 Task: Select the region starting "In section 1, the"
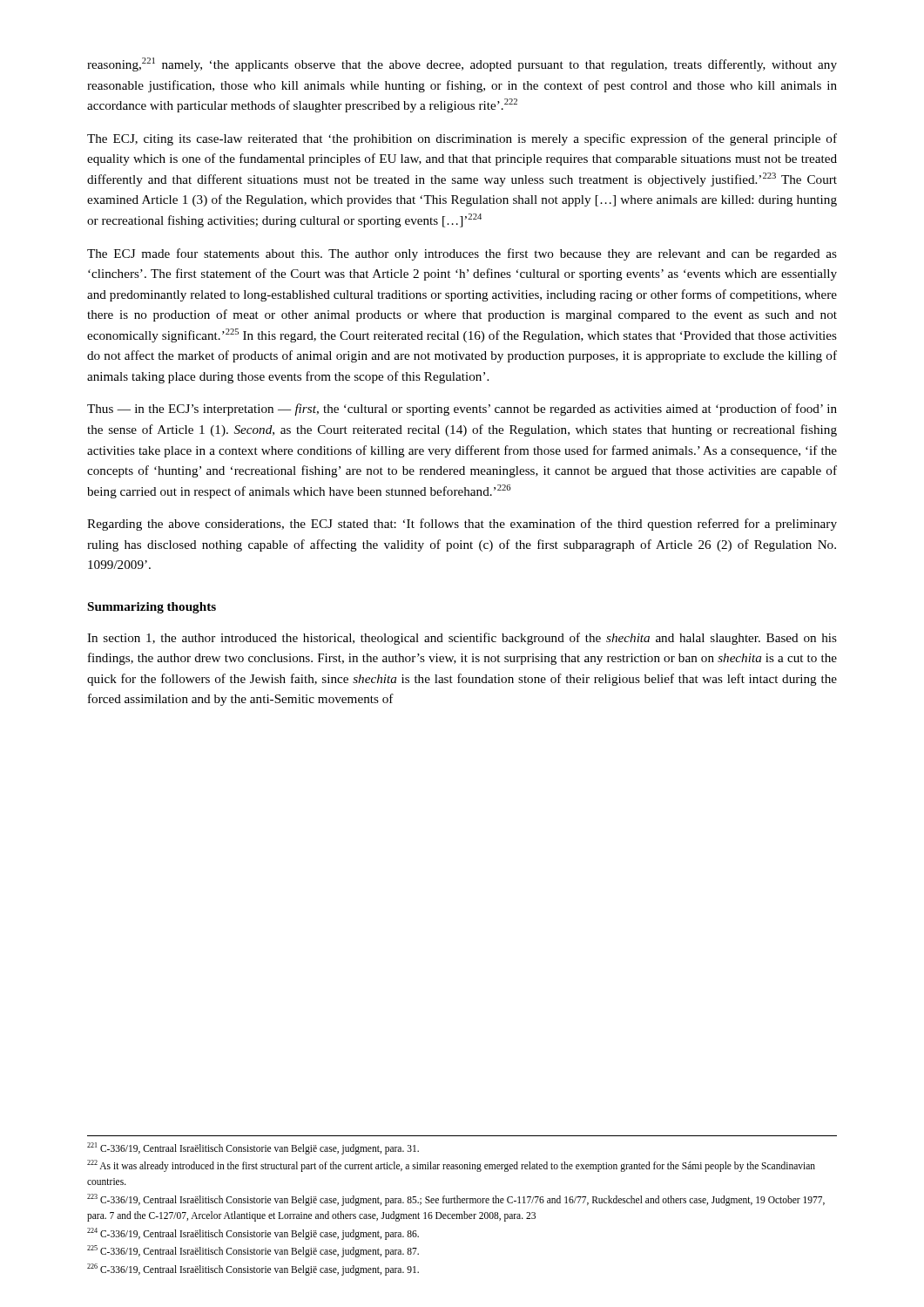pos(462,668)
